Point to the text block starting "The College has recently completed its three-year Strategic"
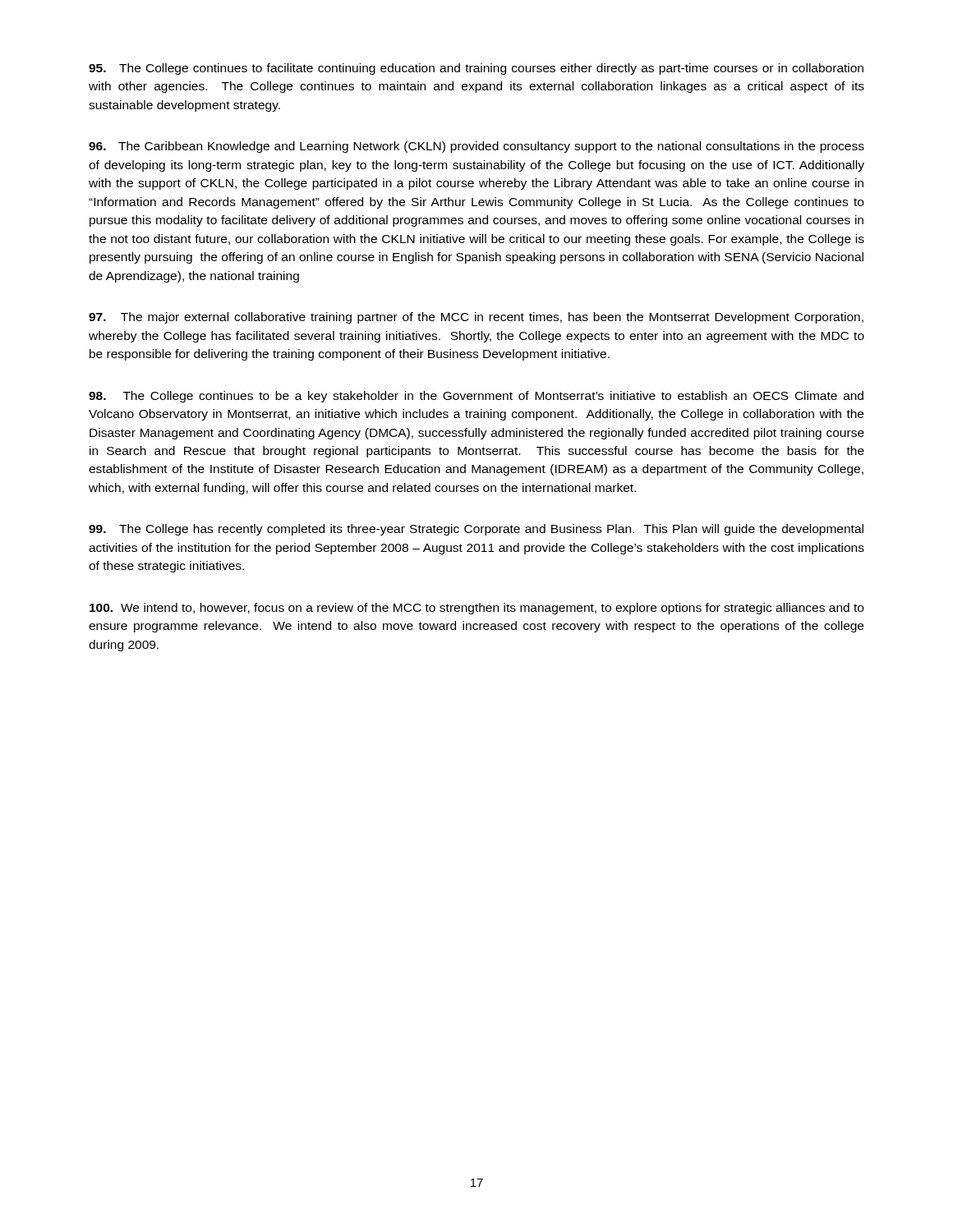953x1232 pixels. coord(476,547)
